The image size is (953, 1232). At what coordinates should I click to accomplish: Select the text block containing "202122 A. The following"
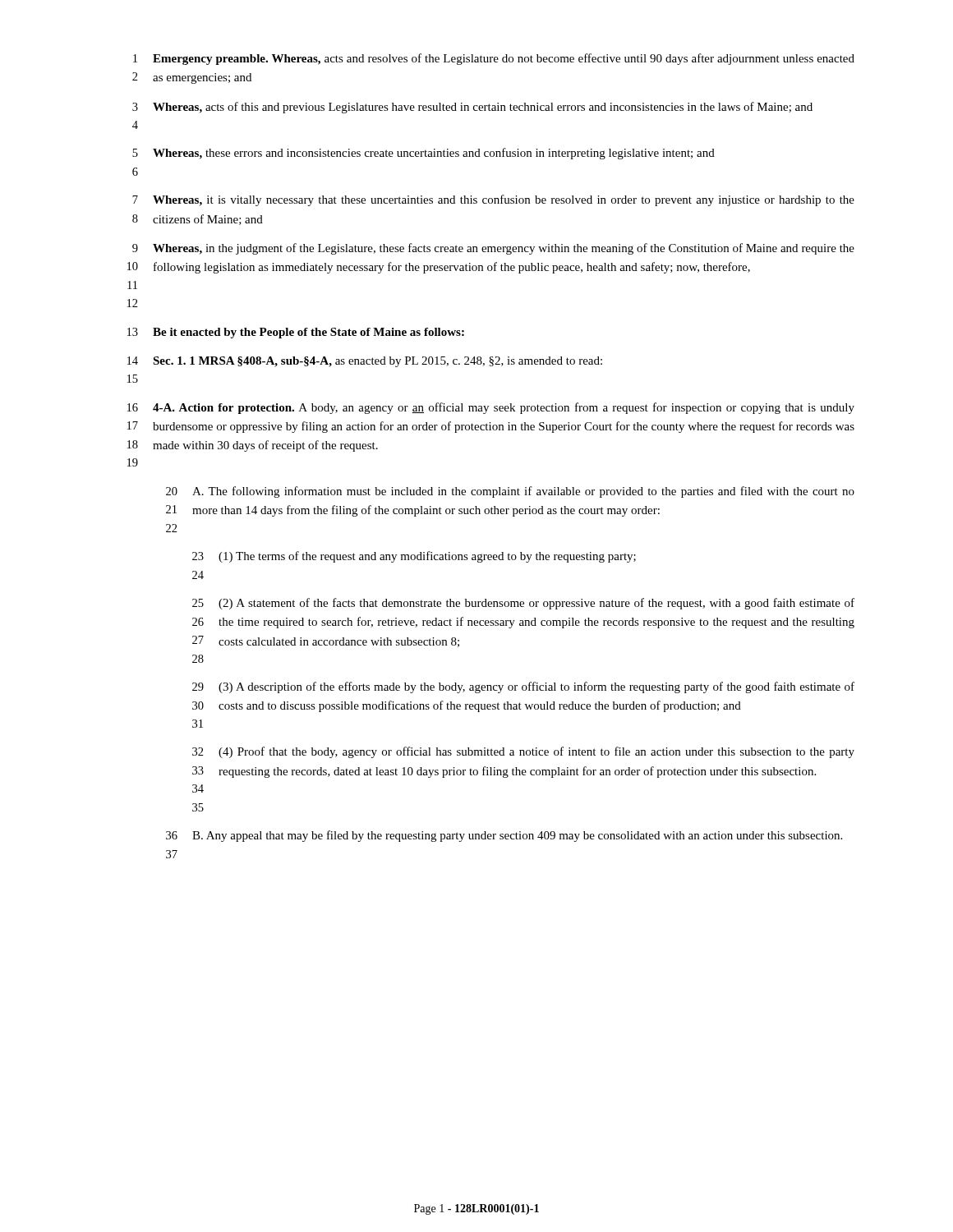496,510
